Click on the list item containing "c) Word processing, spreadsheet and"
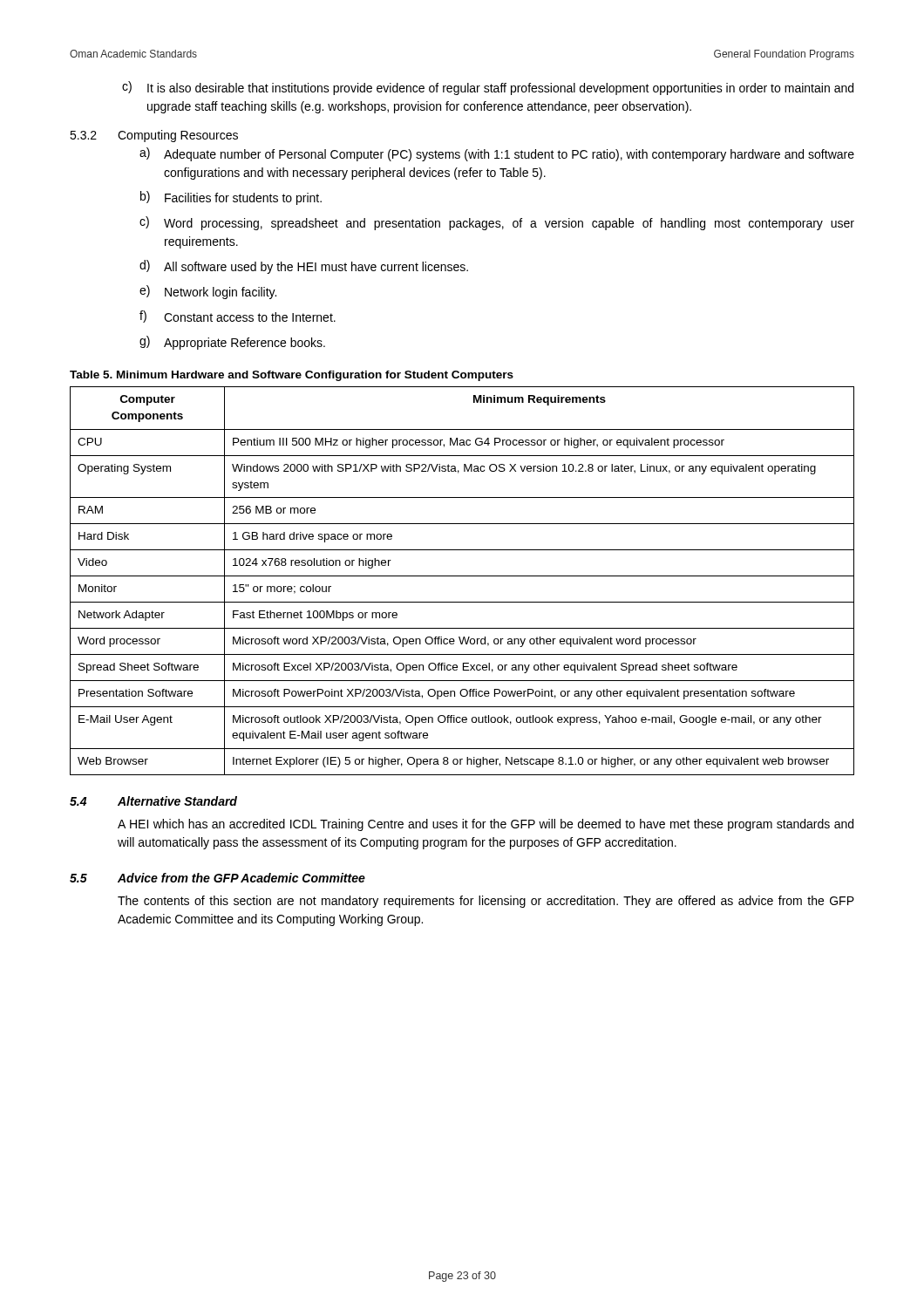Viewport: 924px width, 1308px height. [x=497, y=233]
